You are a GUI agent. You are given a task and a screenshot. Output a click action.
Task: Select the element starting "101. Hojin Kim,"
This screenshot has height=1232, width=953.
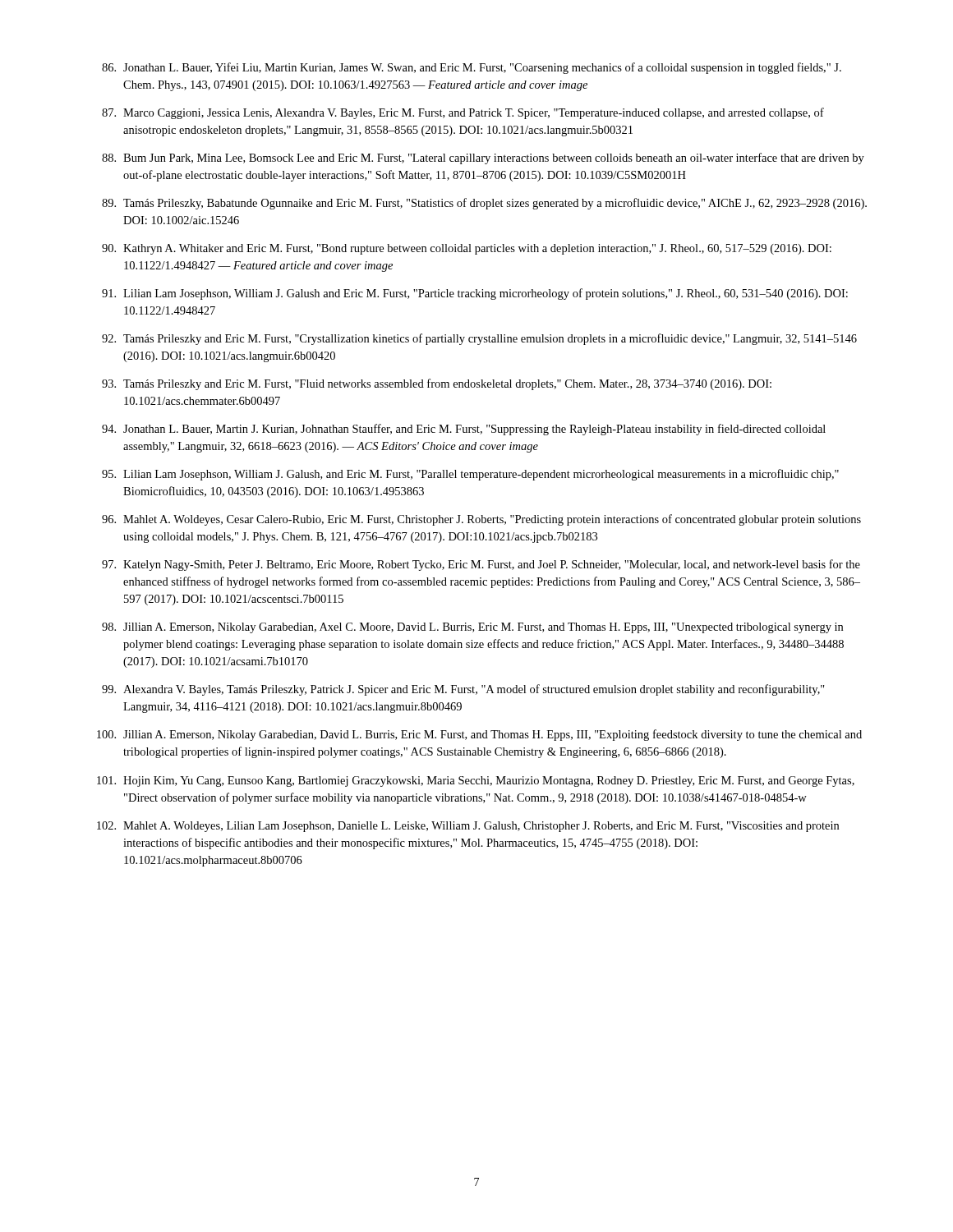tap(476, 789)
